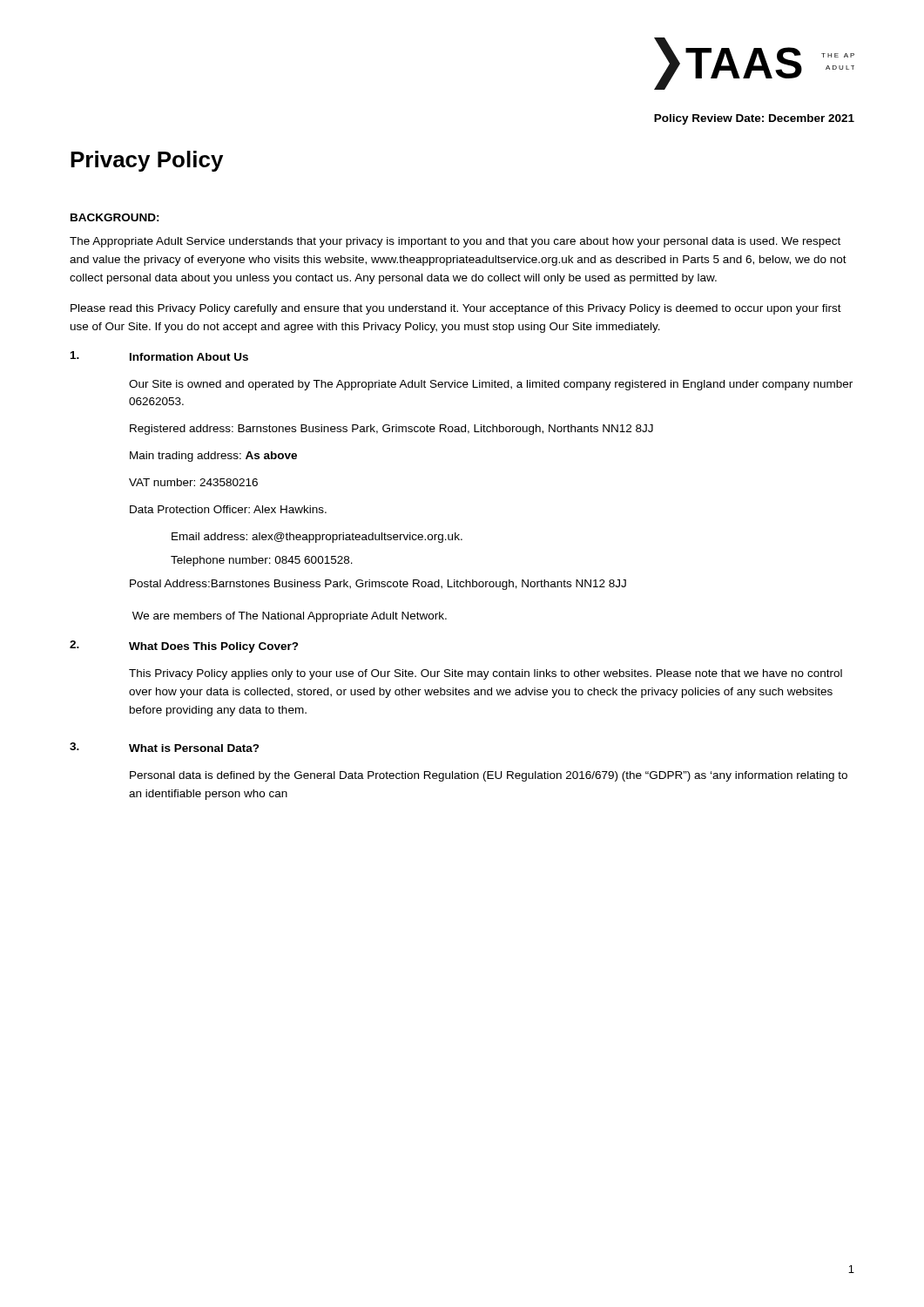Locate the block of text that opens with "This Privacy Policy applies only"
The height and width of the screenshot is (1307, 924).
pos(486,691)
